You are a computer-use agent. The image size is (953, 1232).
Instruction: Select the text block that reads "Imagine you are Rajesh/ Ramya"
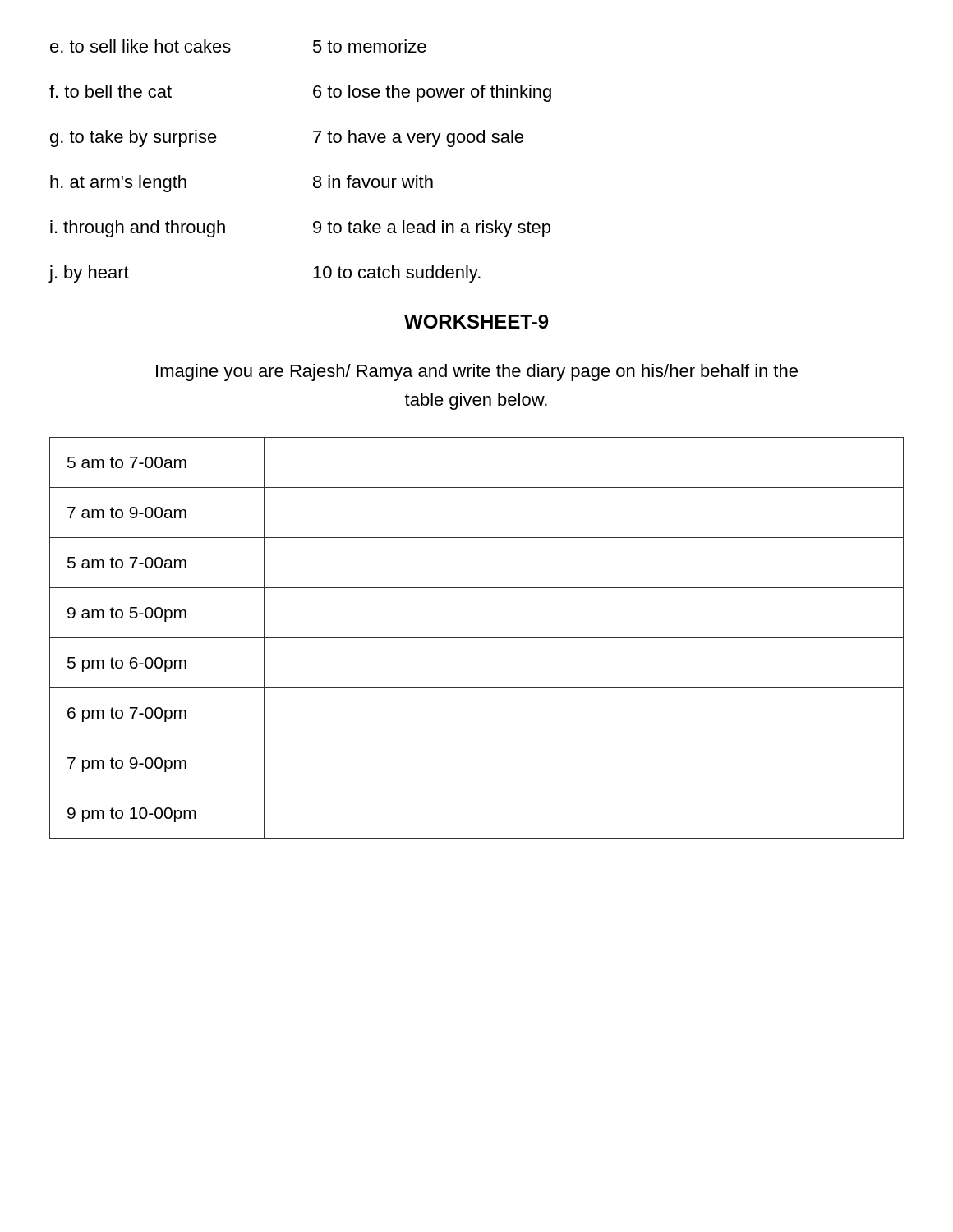[x=476, y=385]
